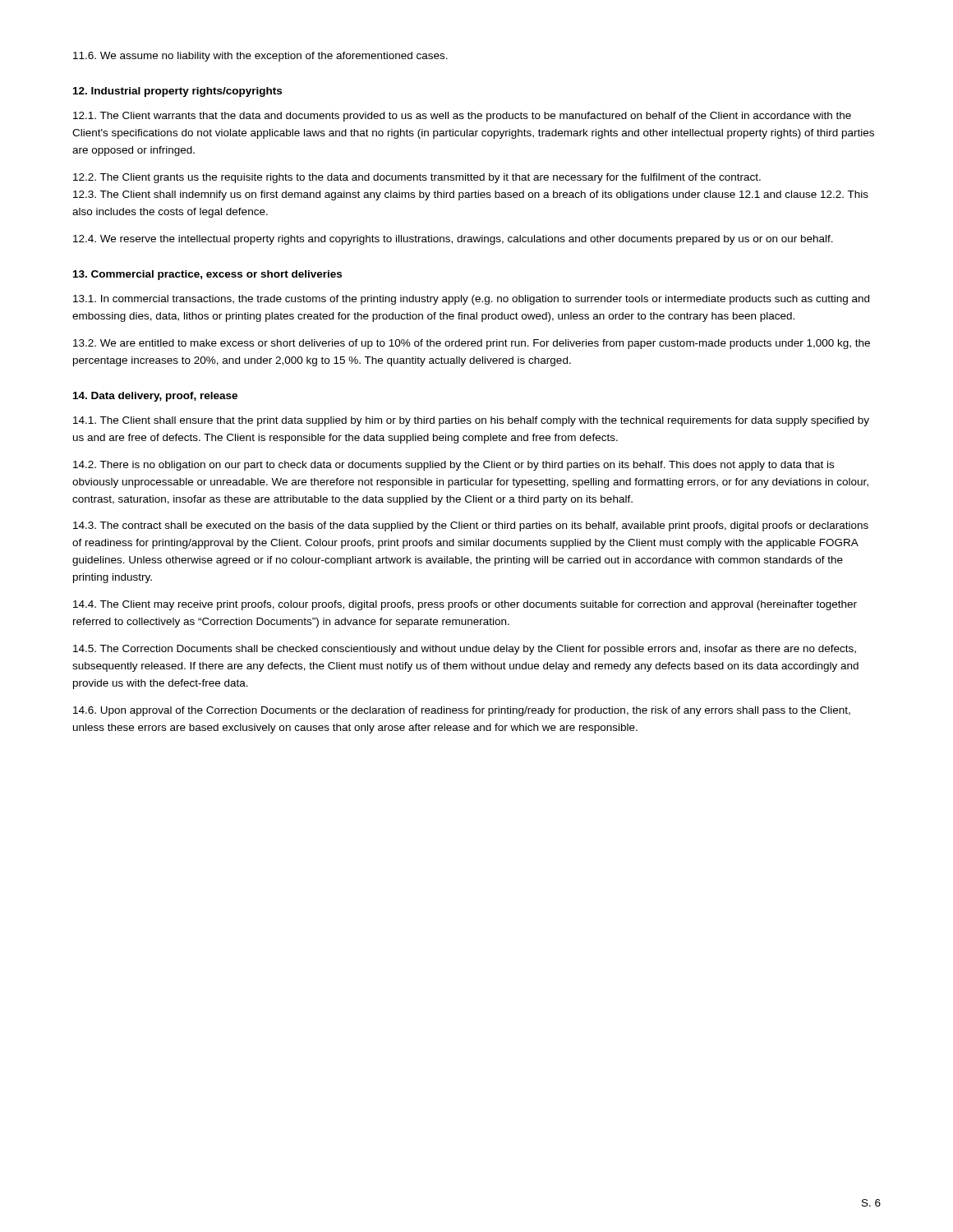Screen dimensions: 1232x953
Task: Locate the text block that says "6. Upon approval of the Correction Documents"
Action: 462,718
